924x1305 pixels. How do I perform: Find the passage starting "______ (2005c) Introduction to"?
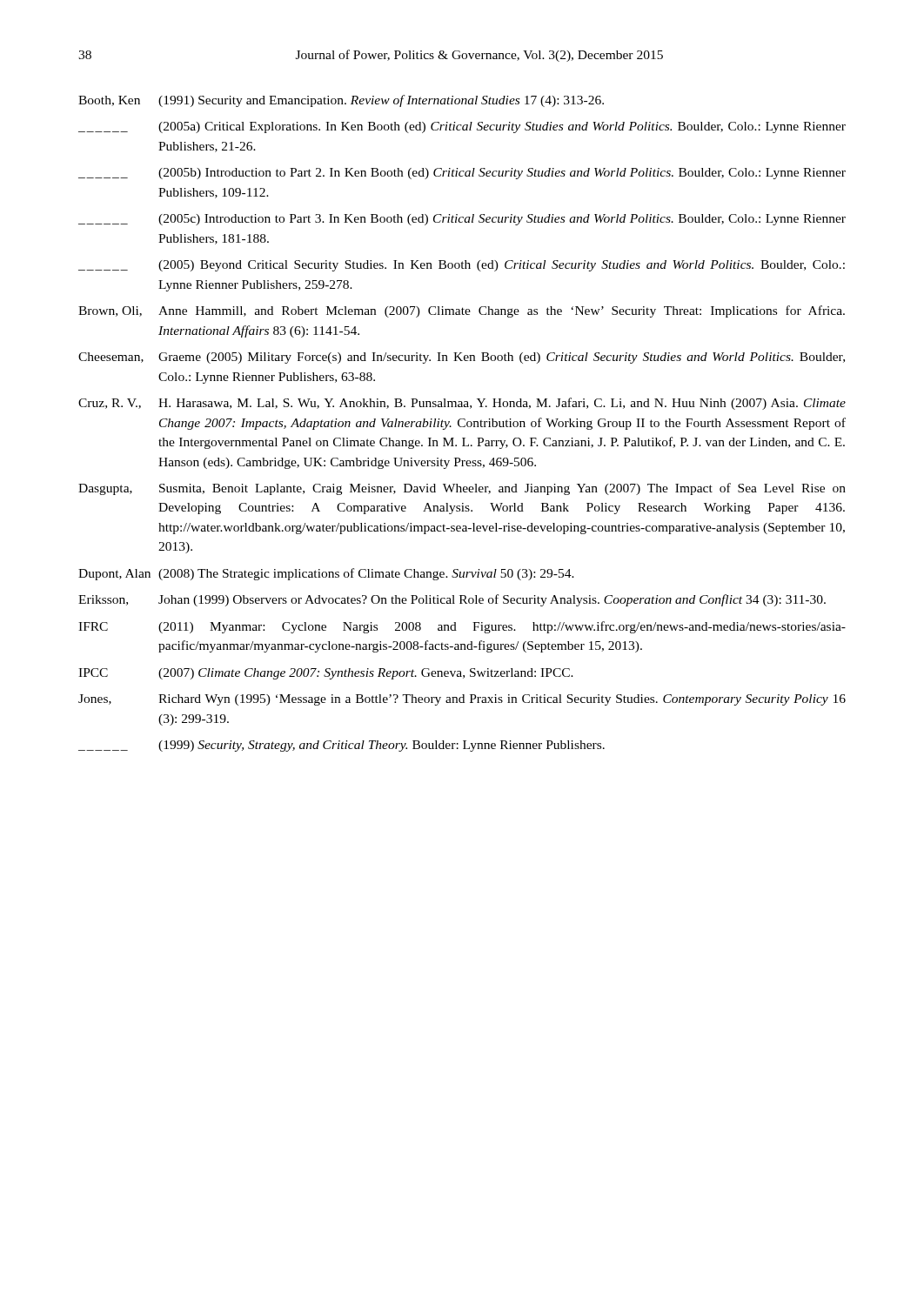pyautogui.click(x=462, y=229)
